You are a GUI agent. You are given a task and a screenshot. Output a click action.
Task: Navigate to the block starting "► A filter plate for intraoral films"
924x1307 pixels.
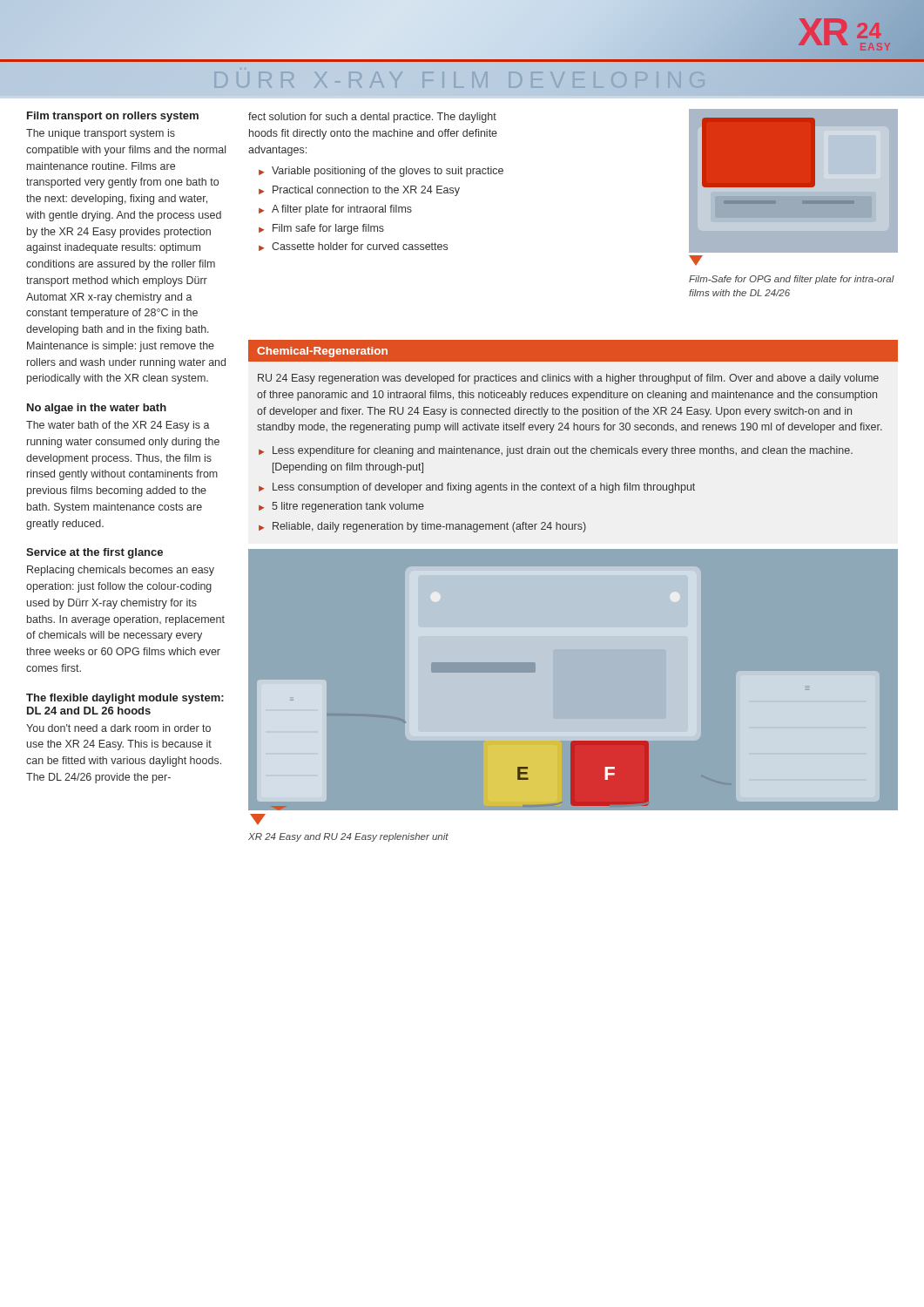point(392,209)
